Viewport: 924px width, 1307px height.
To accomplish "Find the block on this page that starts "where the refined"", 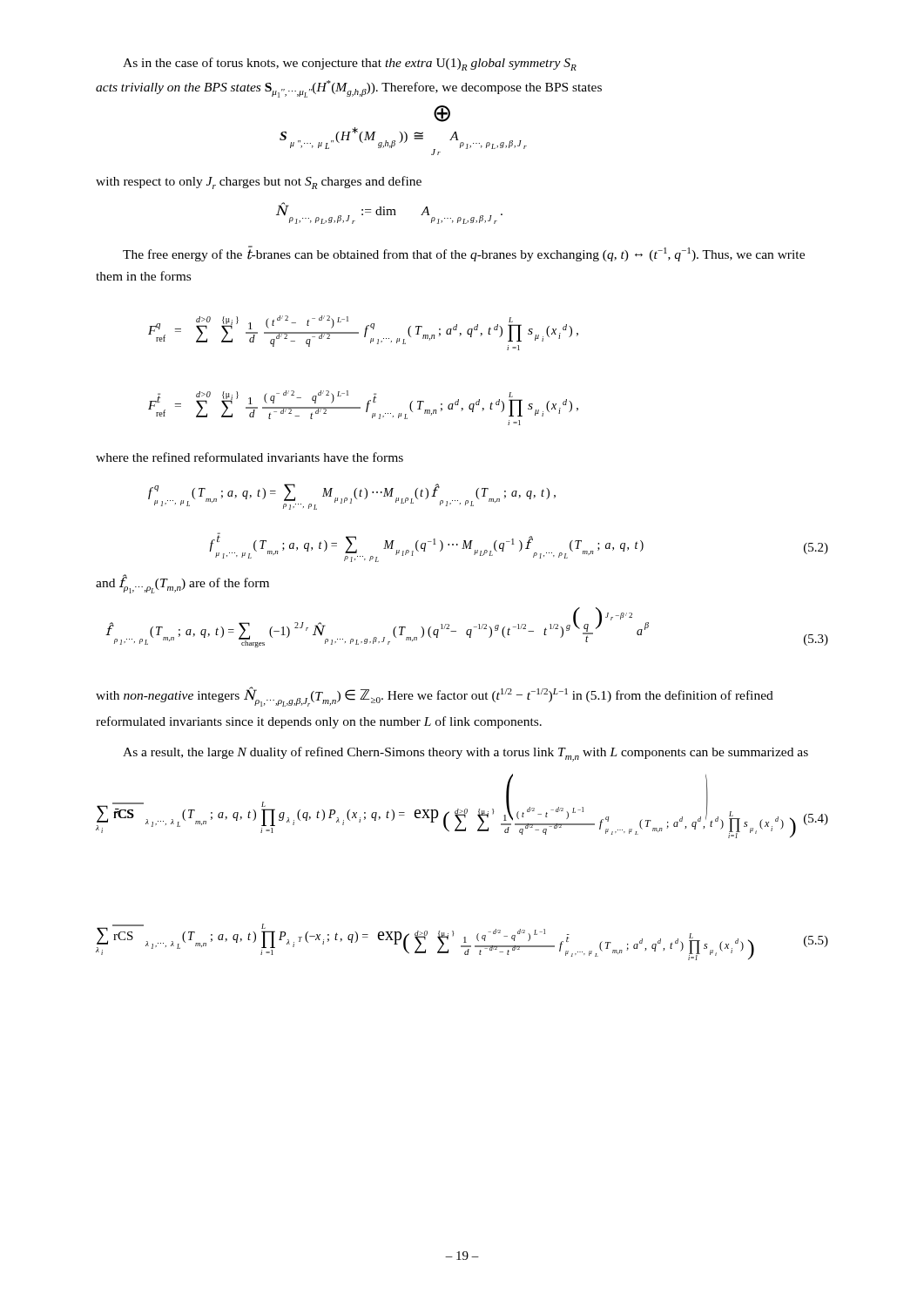I will (x=250, y=457).
